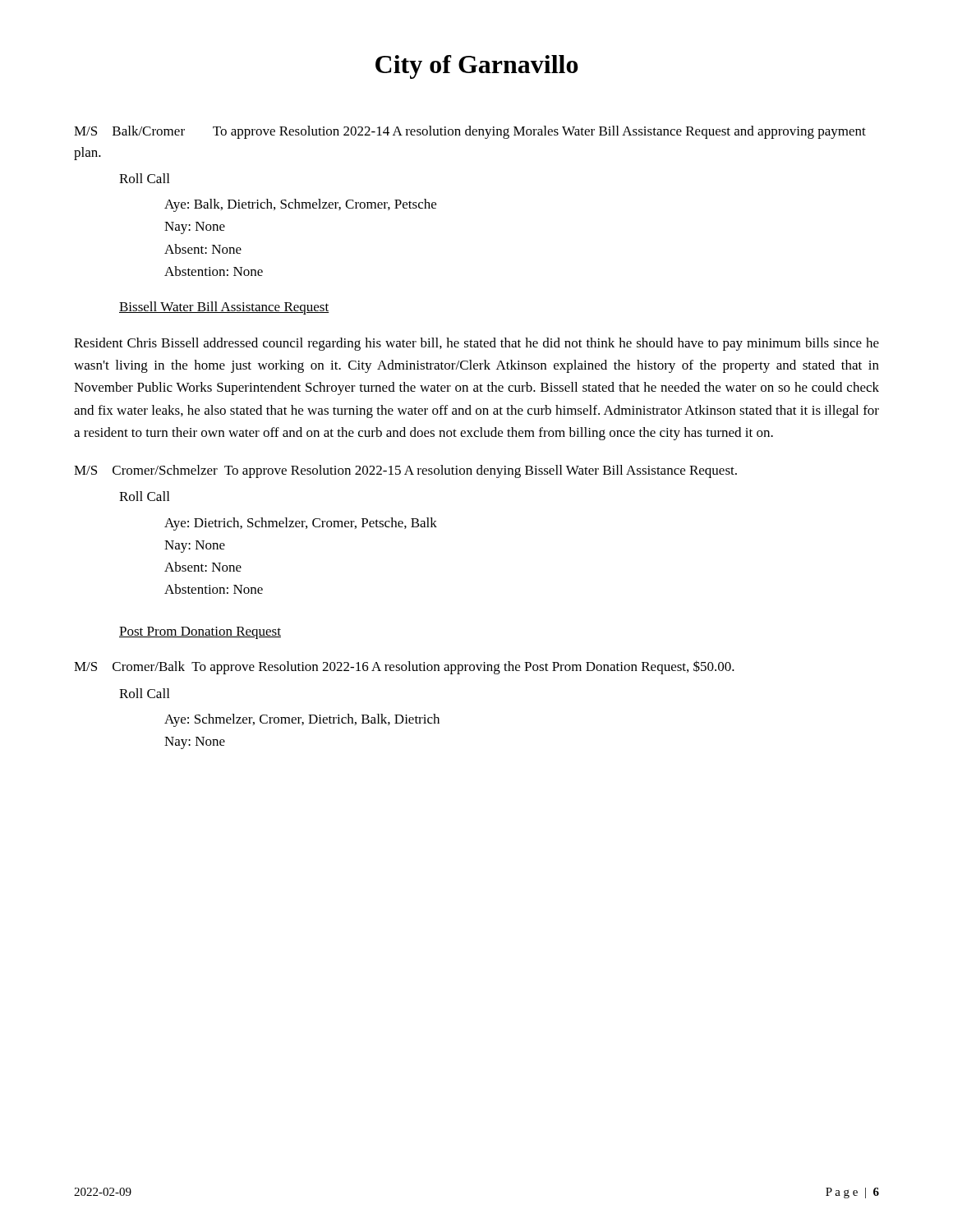
Task: Point to "Aye: Schmelzer, Cromer, Dietrich, Balk, Dietrich"
Action: pos(302,719)
